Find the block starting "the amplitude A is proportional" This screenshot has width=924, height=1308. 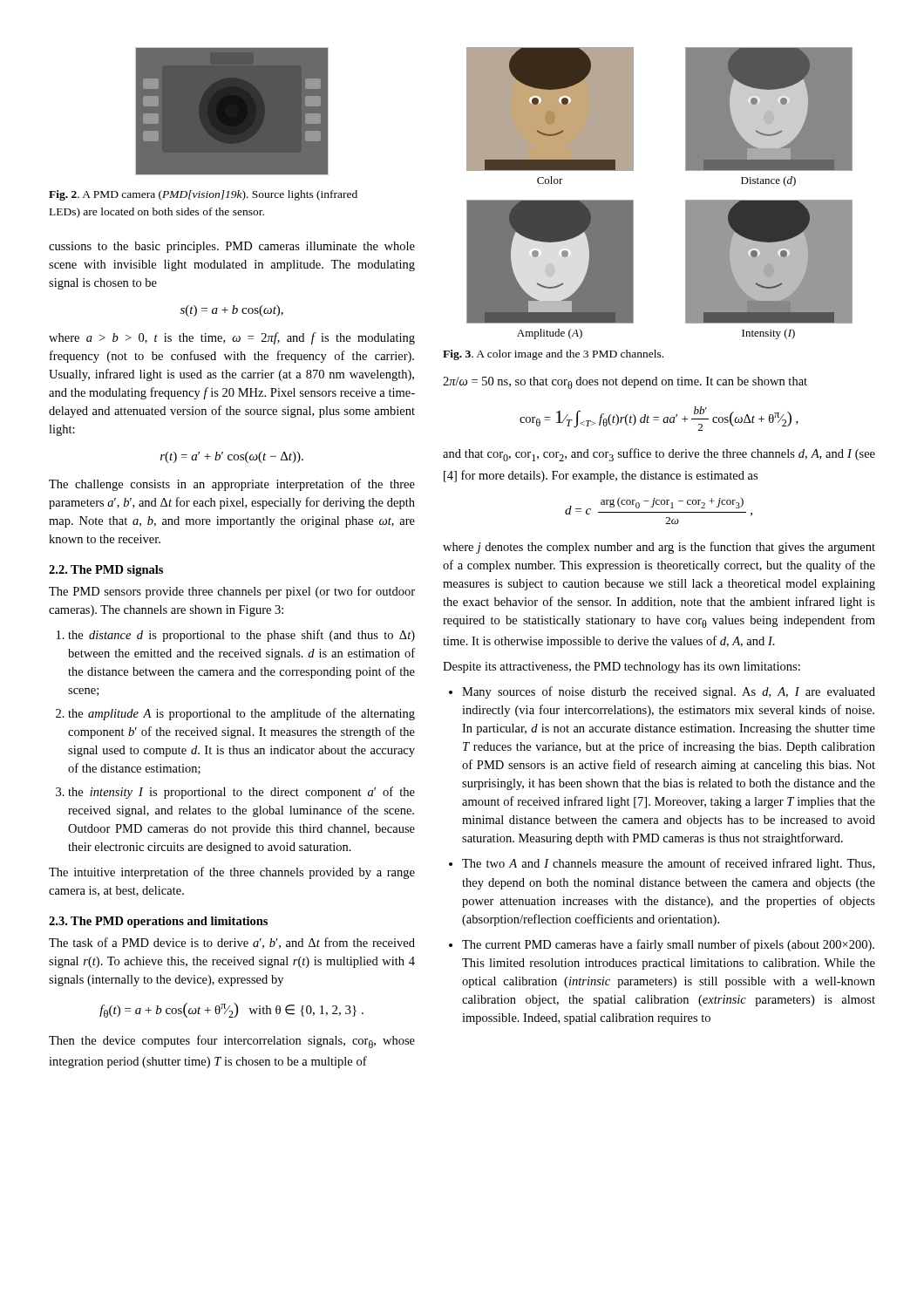(241, 741)
